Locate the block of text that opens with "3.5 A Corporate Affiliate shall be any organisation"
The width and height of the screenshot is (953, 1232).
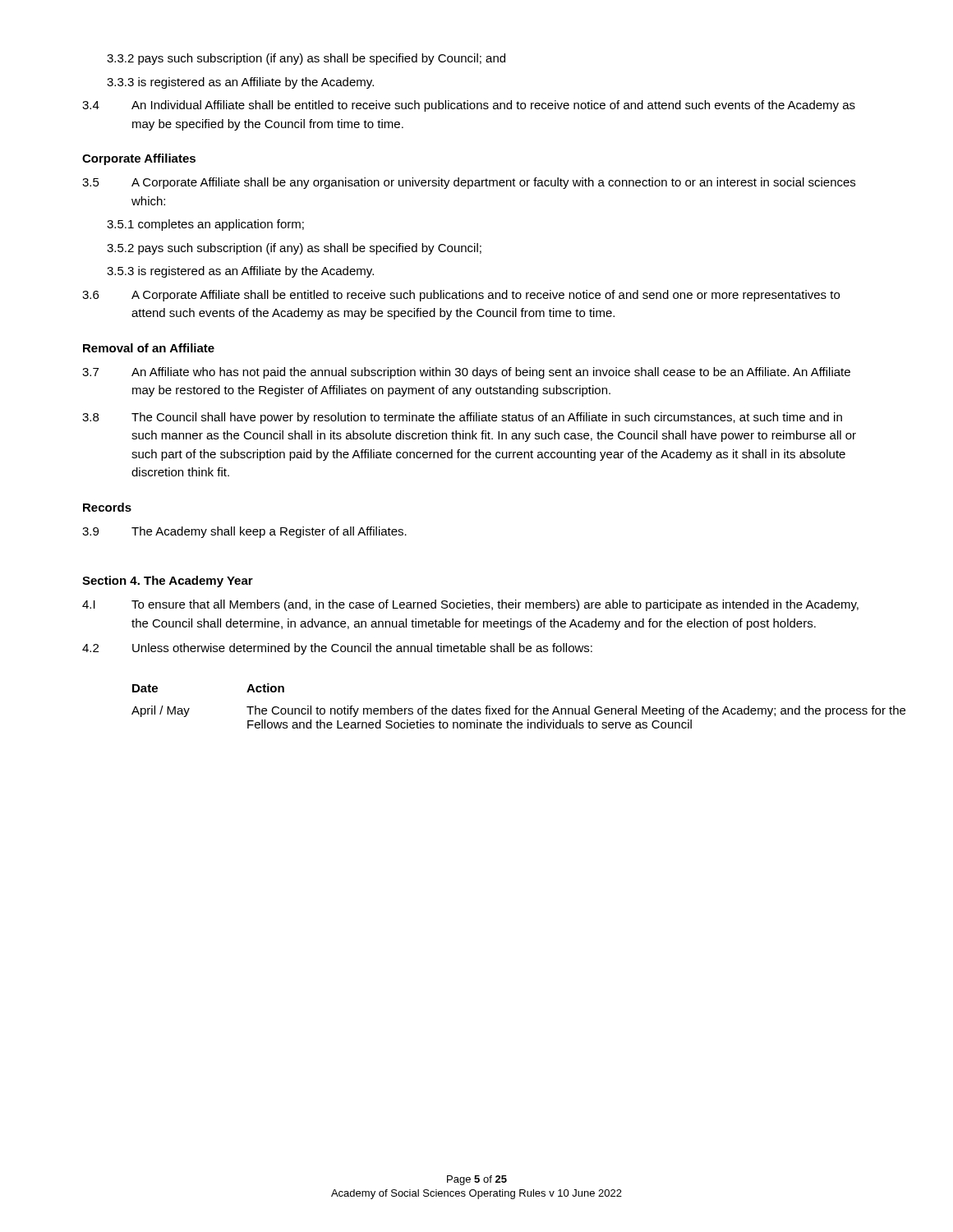[476, 192]
